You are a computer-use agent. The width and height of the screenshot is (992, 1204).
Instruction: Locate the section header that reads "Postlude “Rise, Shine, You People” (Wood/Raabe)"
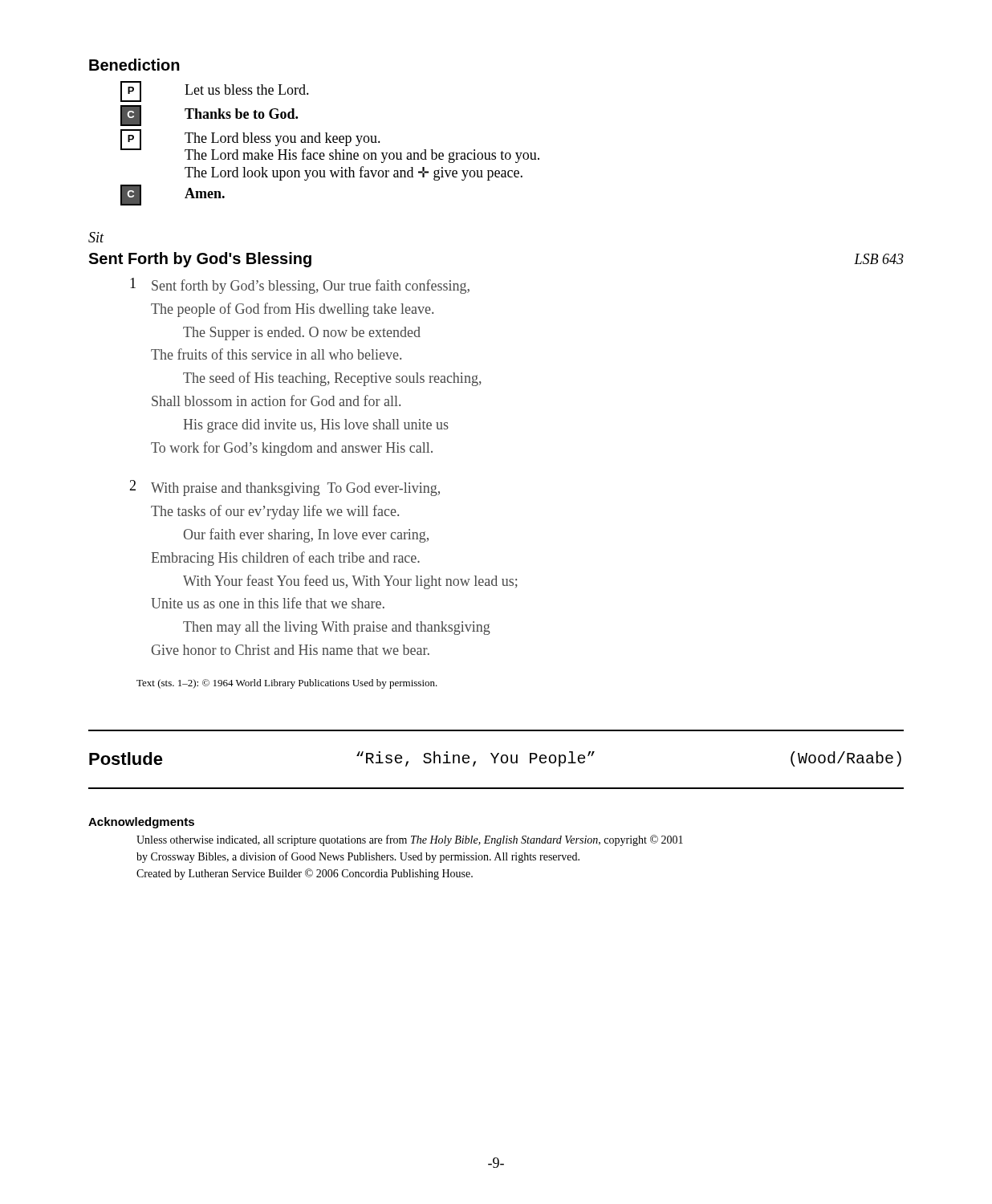[496, 759]
